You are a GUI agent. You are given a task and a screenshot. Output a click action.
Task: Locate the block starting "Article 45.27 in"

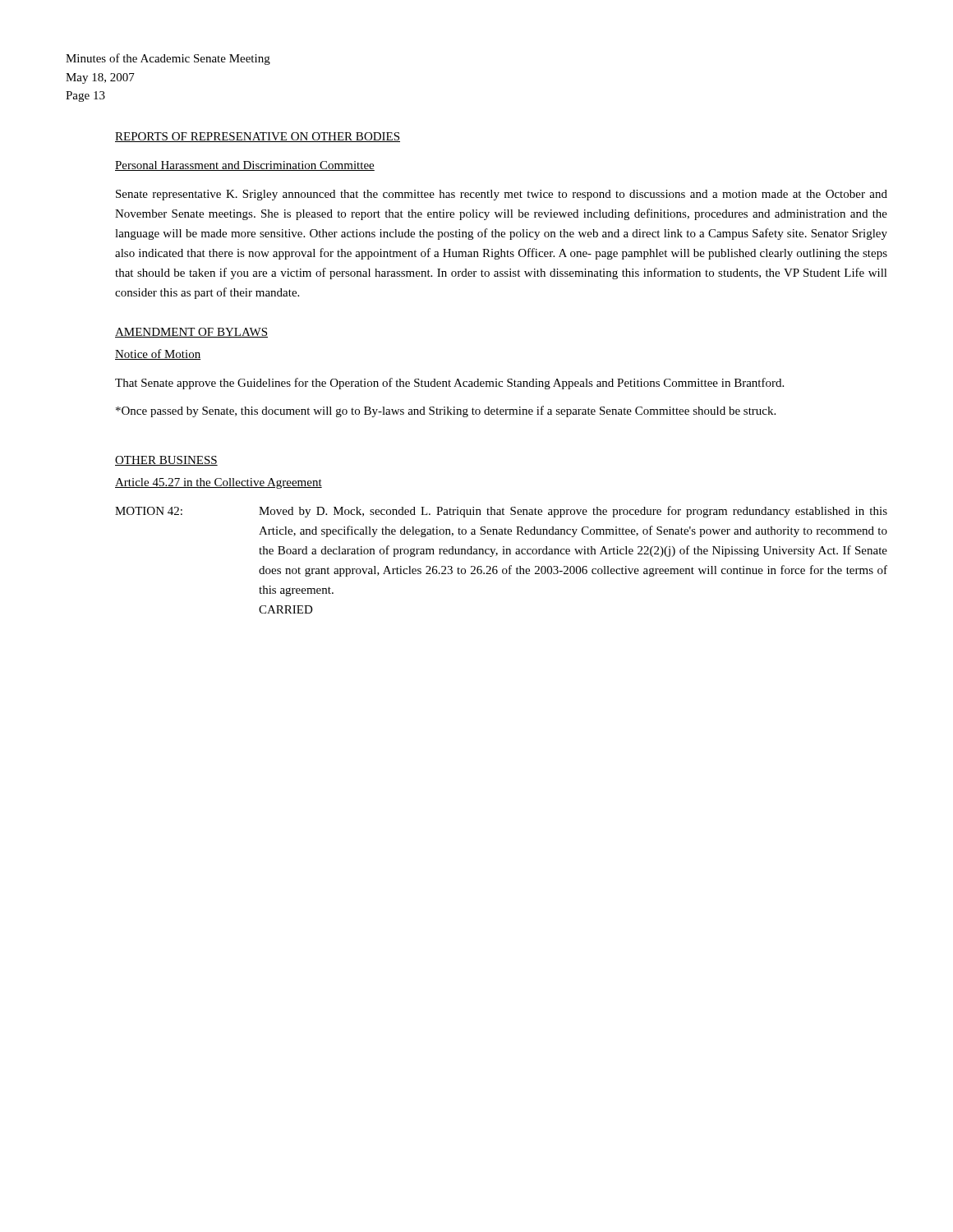[x=218, y=482]
